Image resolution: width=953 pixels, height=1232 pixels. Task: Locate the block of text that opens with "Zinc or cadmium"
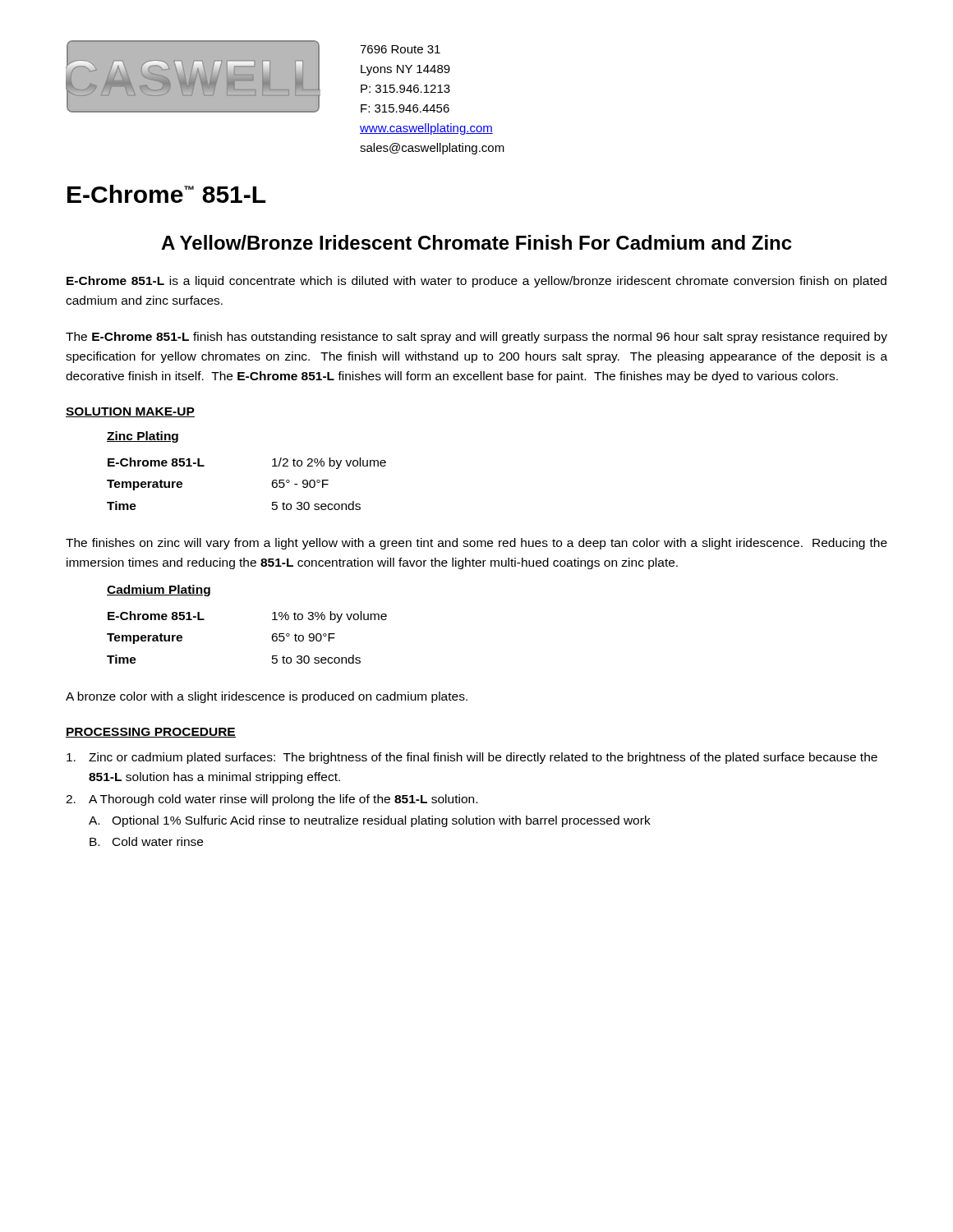tap(476, 767)
